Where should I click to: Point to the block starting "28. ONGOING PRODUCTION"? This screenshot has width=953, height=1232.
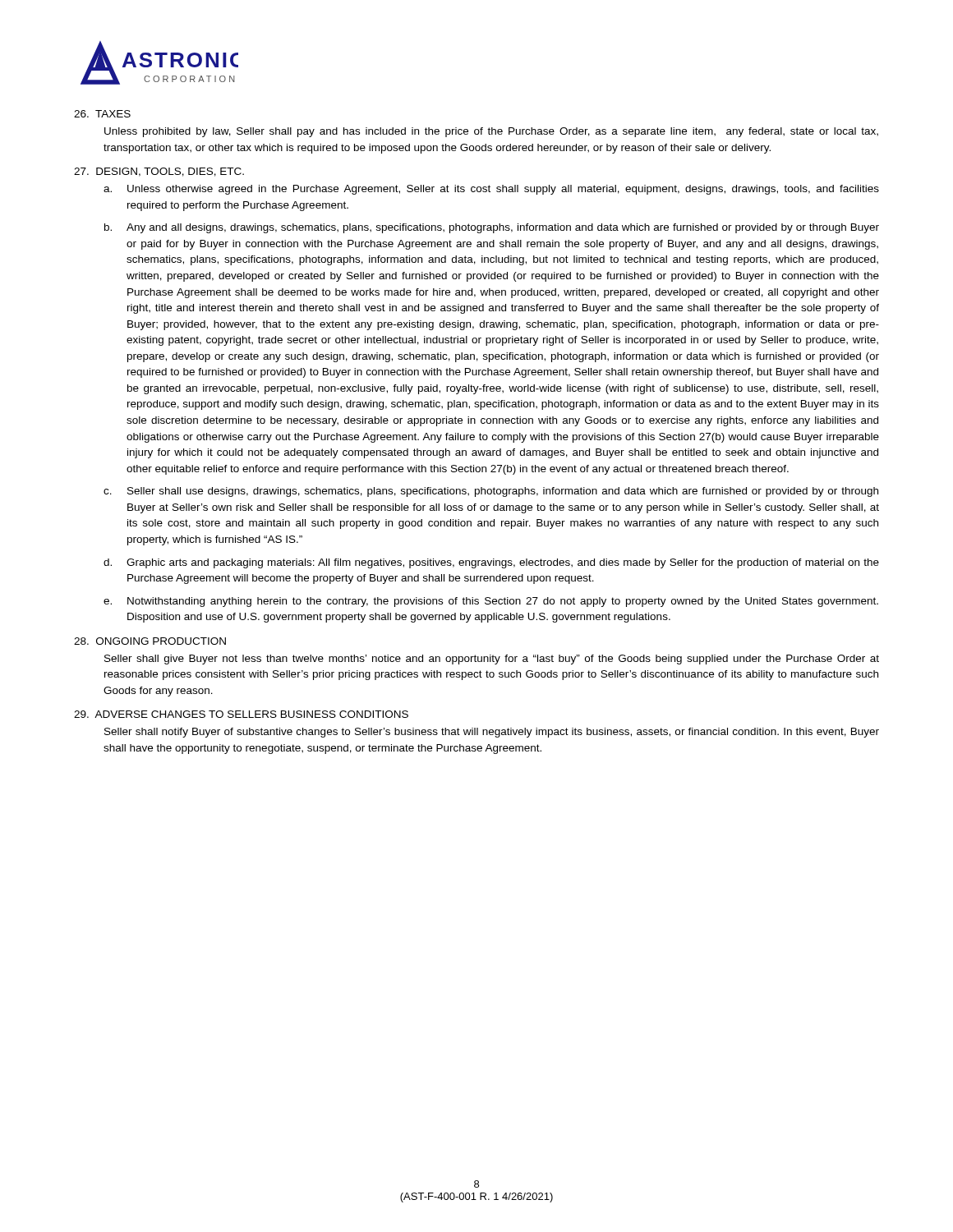click(x=150, y=641)
